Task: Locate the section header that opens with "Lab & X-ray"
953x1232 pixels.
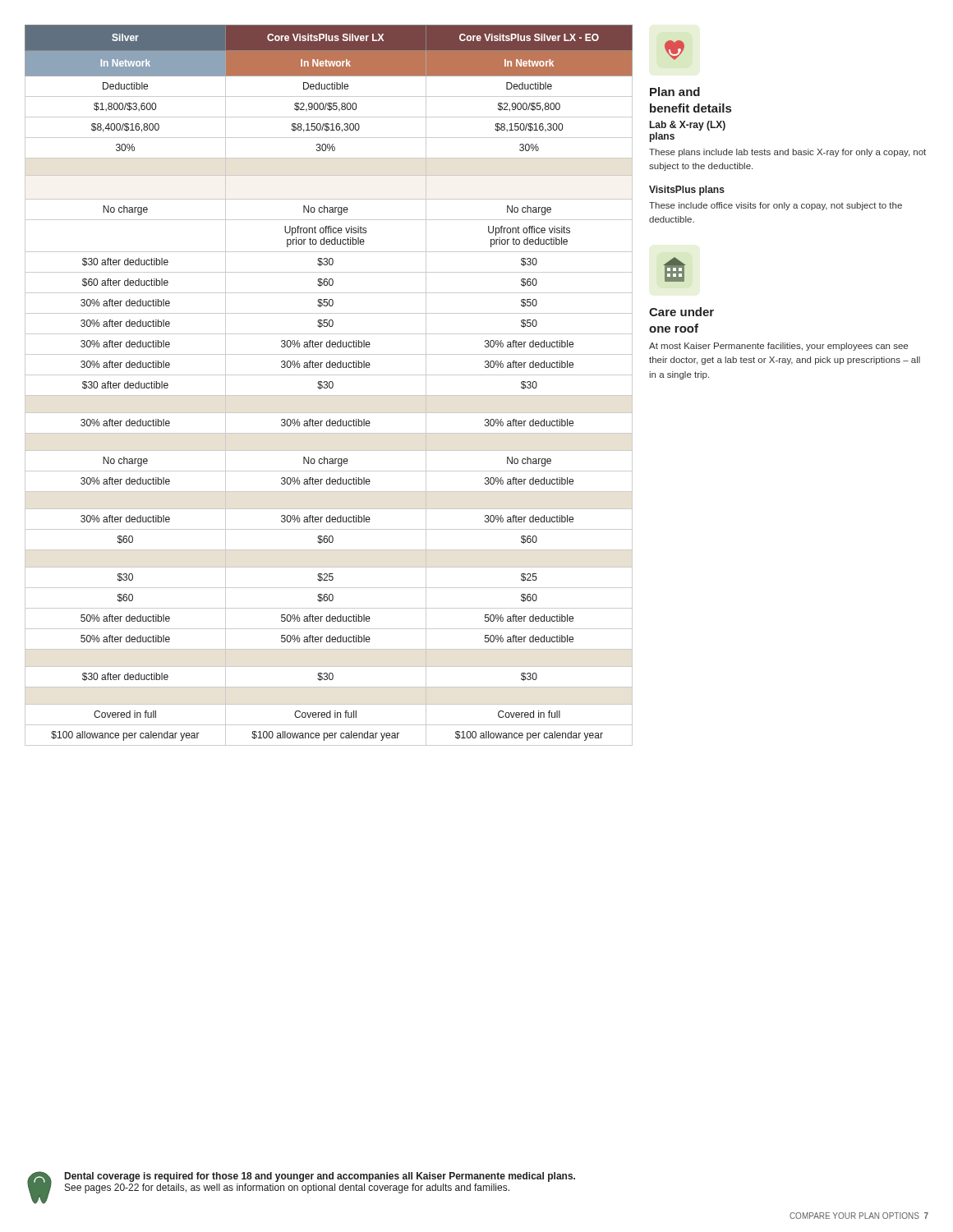Action: pos(687,131)
